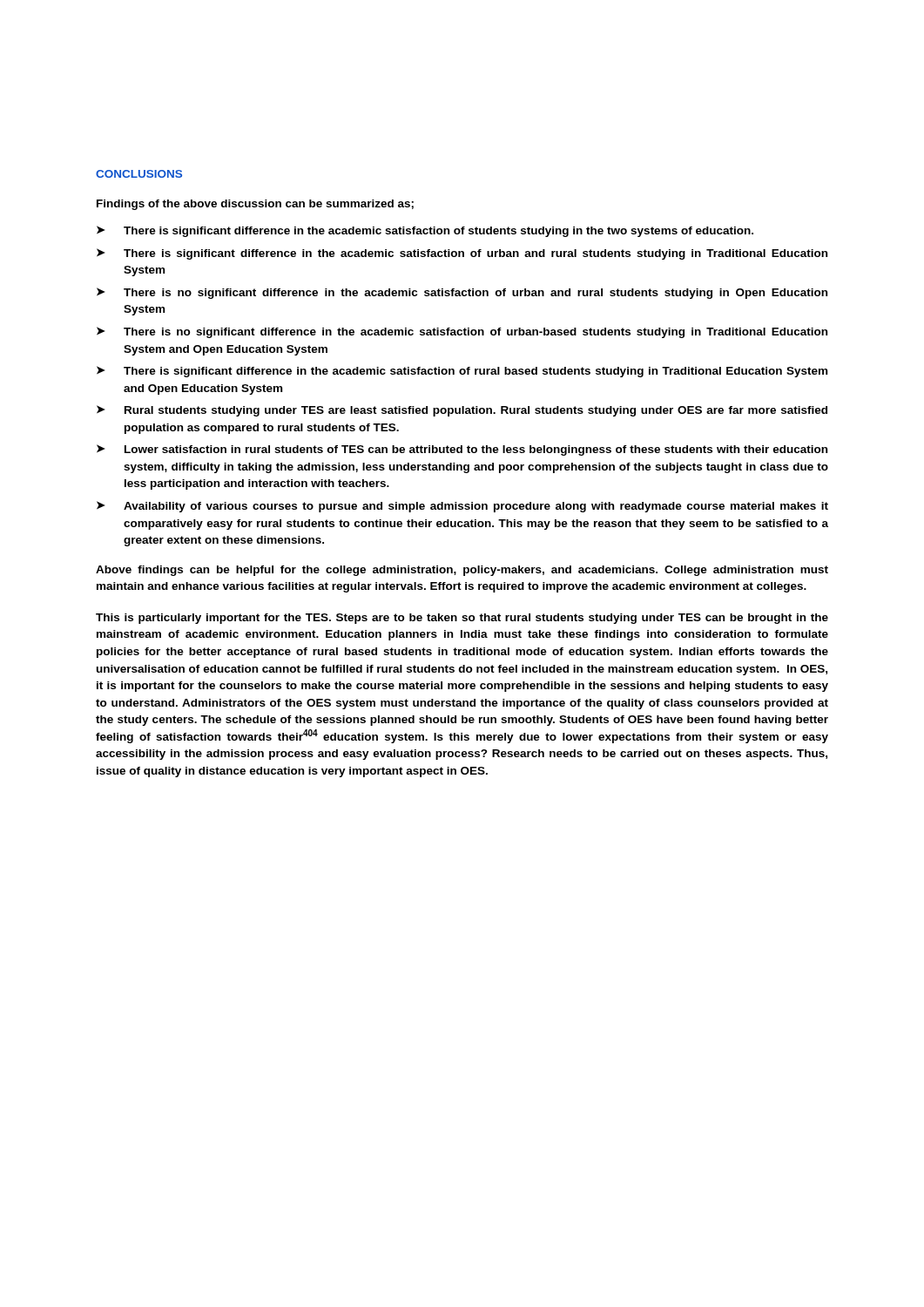Find the region starting "➤ Availability of various"
Viewport: 924px width, 1307px height.
click(x=462, y=523)
